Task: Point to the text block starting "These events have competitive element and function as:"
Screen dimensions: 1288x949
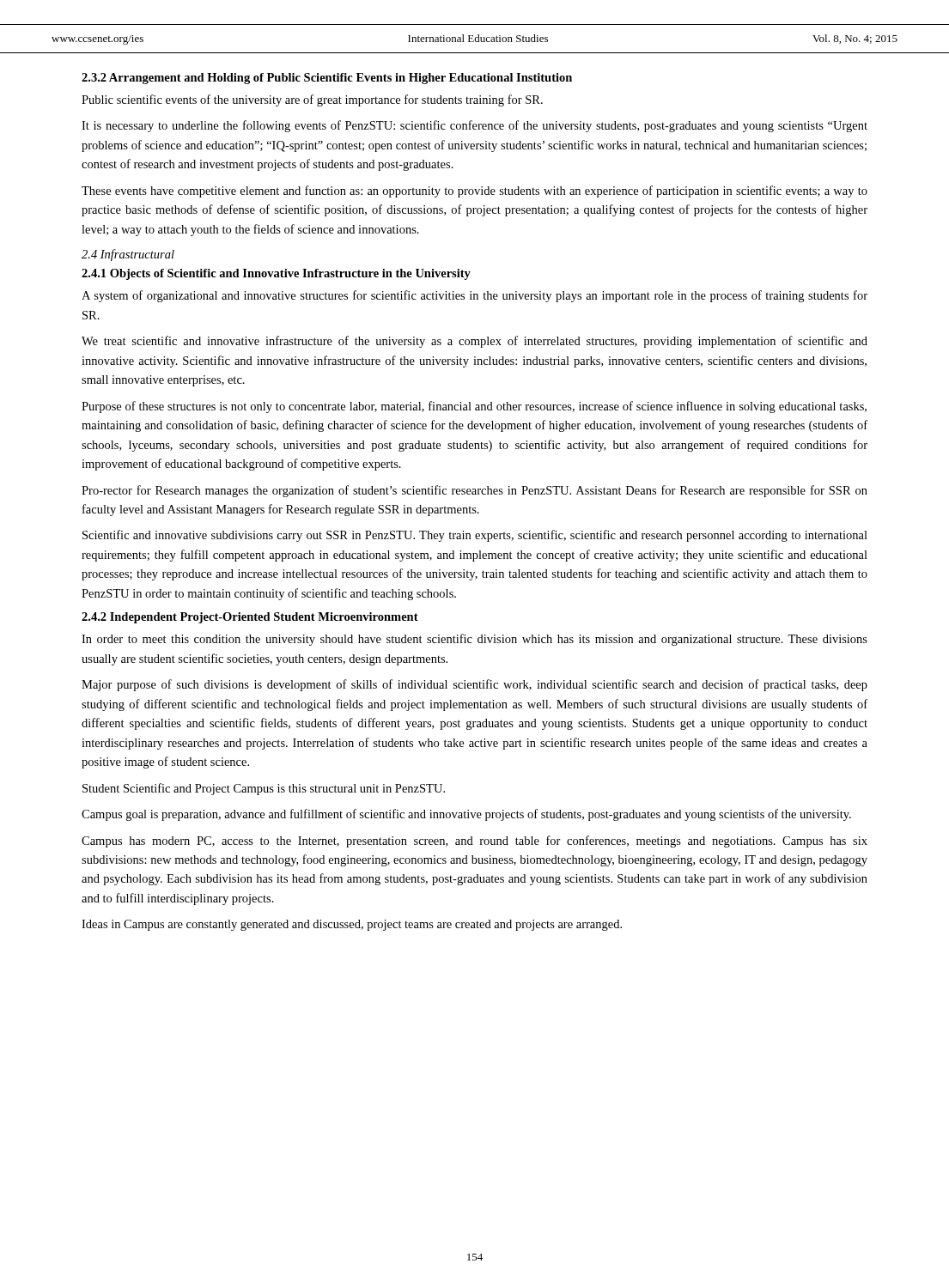Action: pyautogui.click(x=474, y=210)
